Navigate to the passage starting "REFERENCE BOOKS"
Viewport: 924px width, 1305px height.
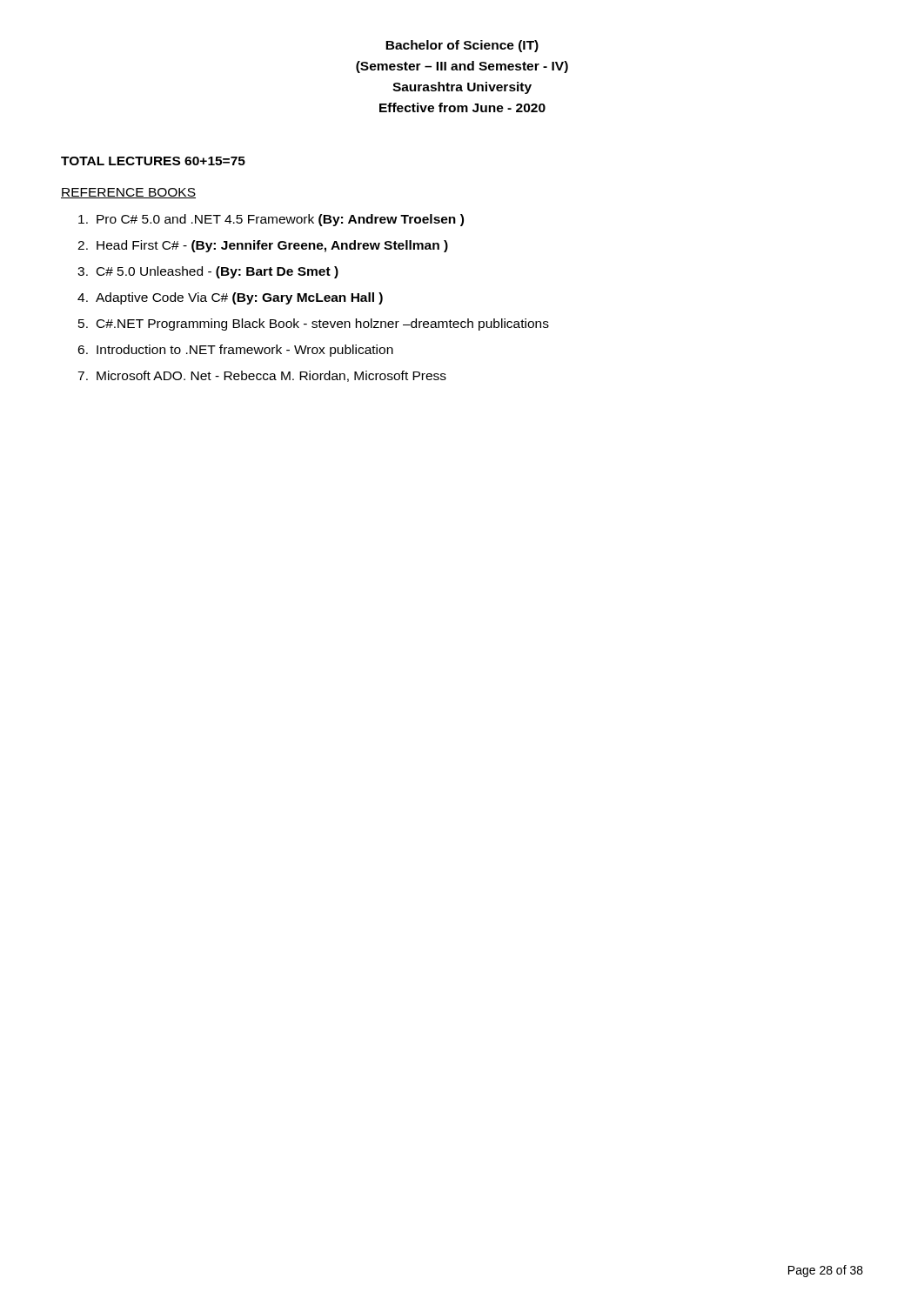point(128,192)
